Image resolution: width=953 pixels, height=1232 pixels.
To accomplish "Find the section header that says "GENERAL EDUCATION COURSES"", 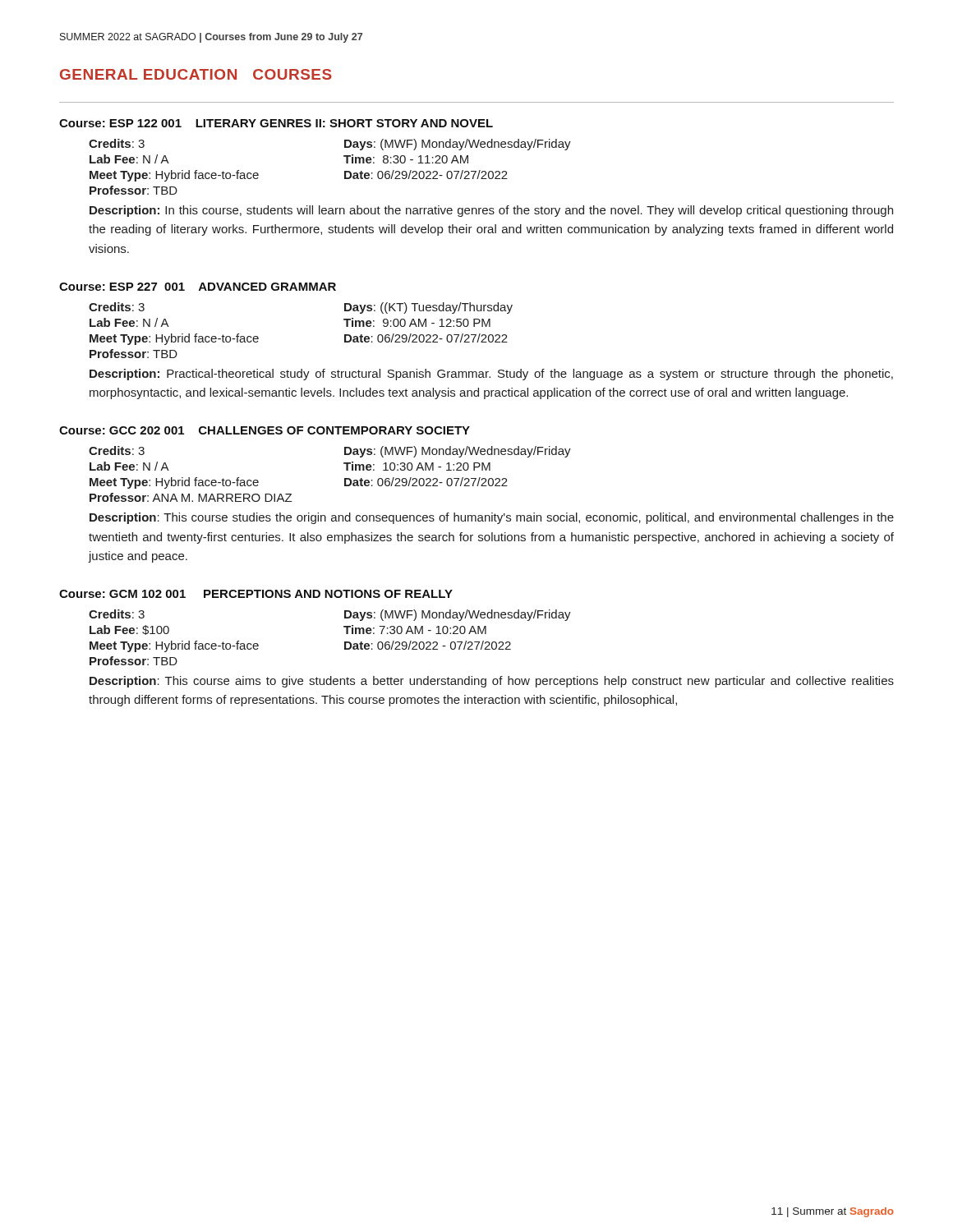I will click(x=196, y=74).
